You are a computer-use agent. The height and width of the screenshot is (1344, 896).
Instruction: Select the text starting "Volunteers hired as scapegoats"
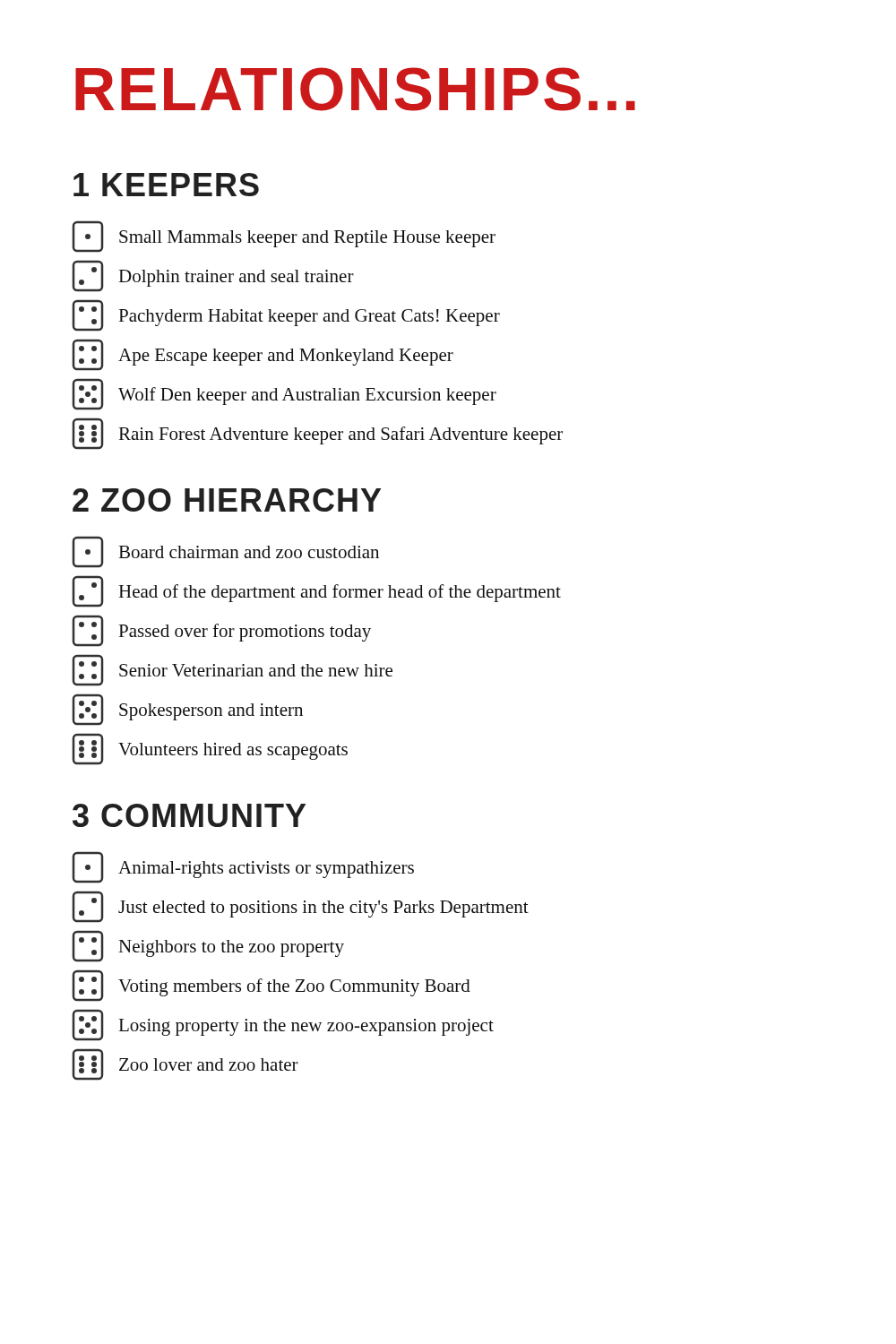pos(210,749)
